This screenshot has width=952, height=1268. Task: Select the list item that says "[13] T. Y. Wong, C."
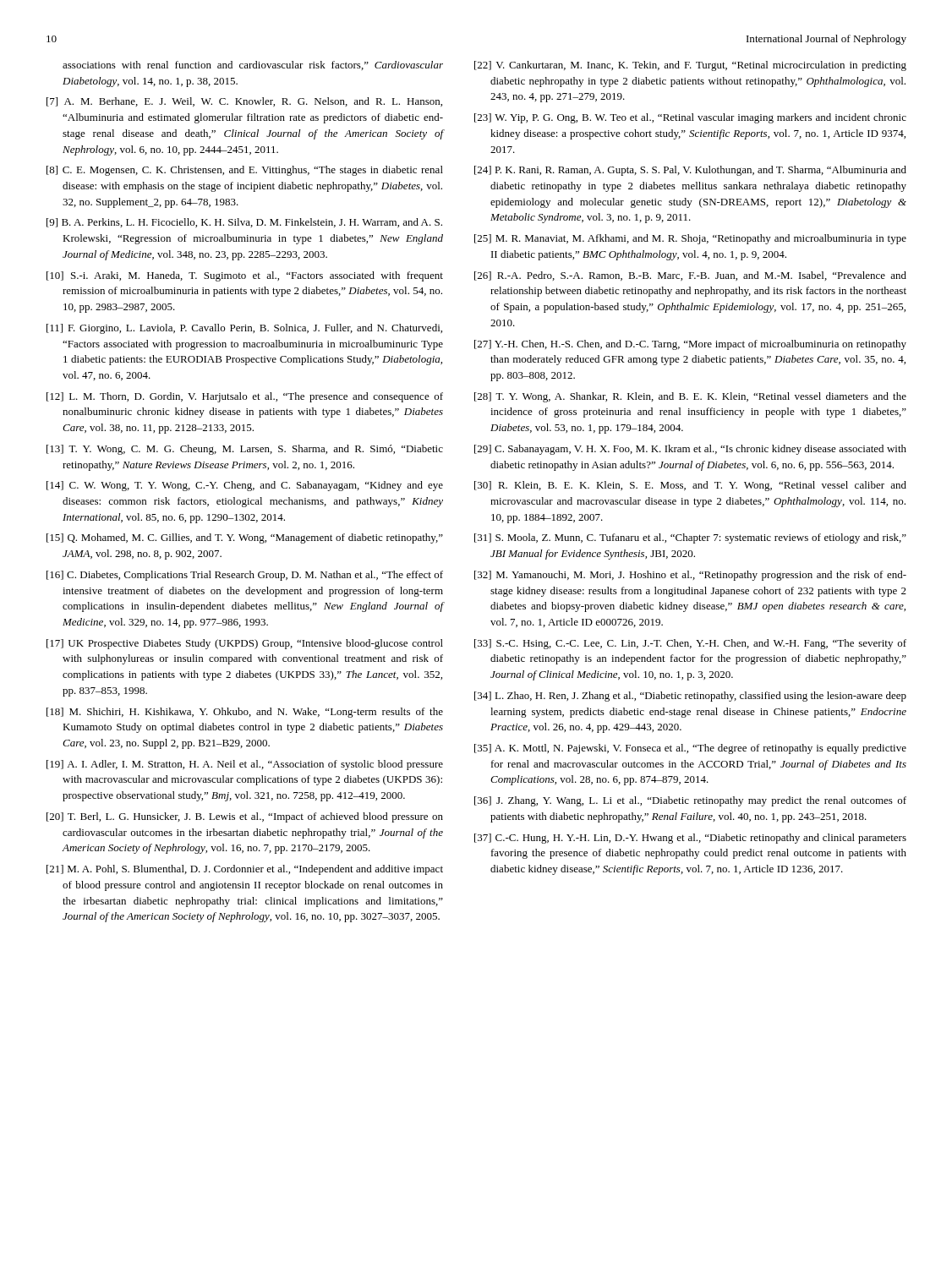click(244, 456)
